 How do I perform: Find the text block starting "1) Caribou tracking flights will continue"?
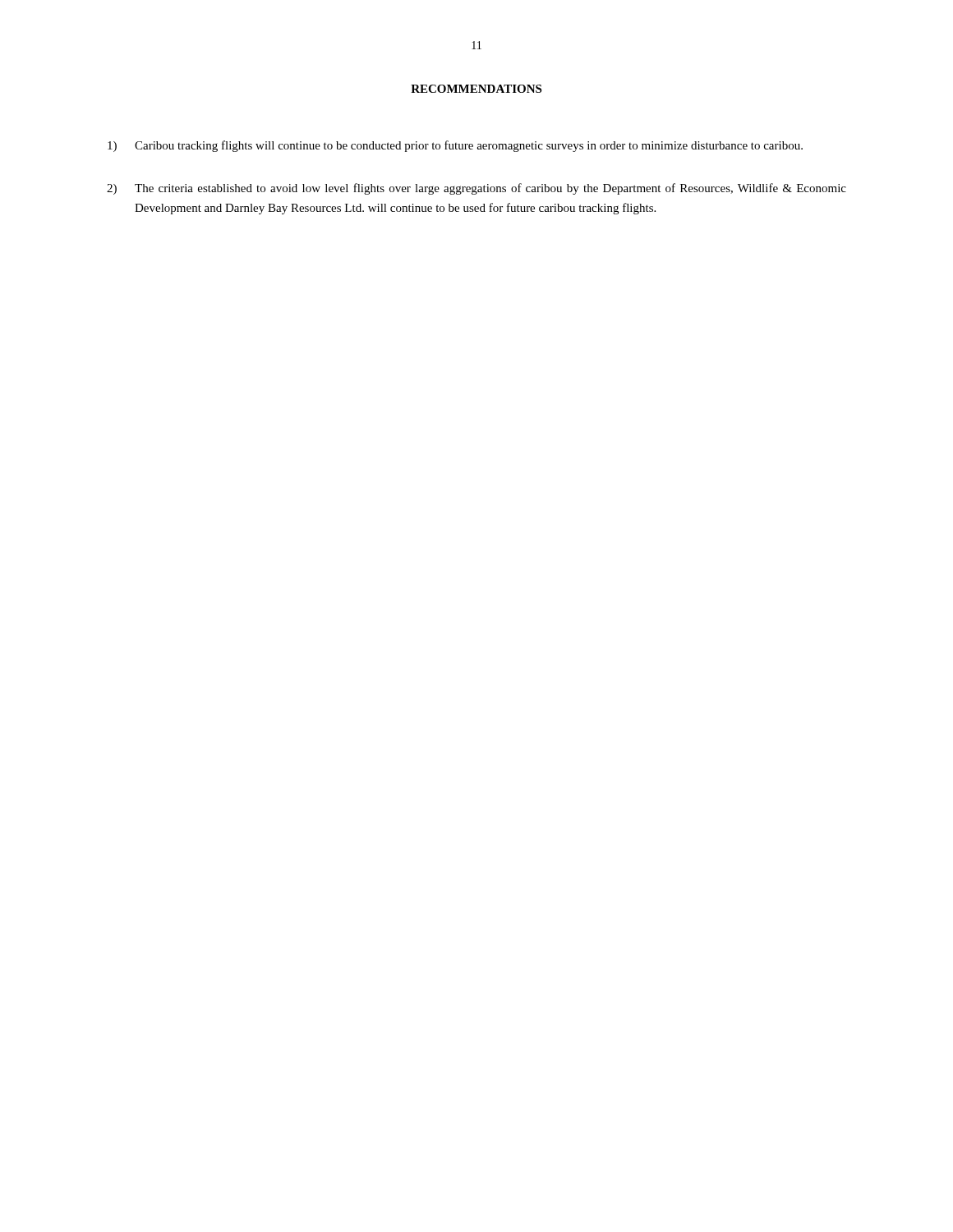tap(476, 145)
